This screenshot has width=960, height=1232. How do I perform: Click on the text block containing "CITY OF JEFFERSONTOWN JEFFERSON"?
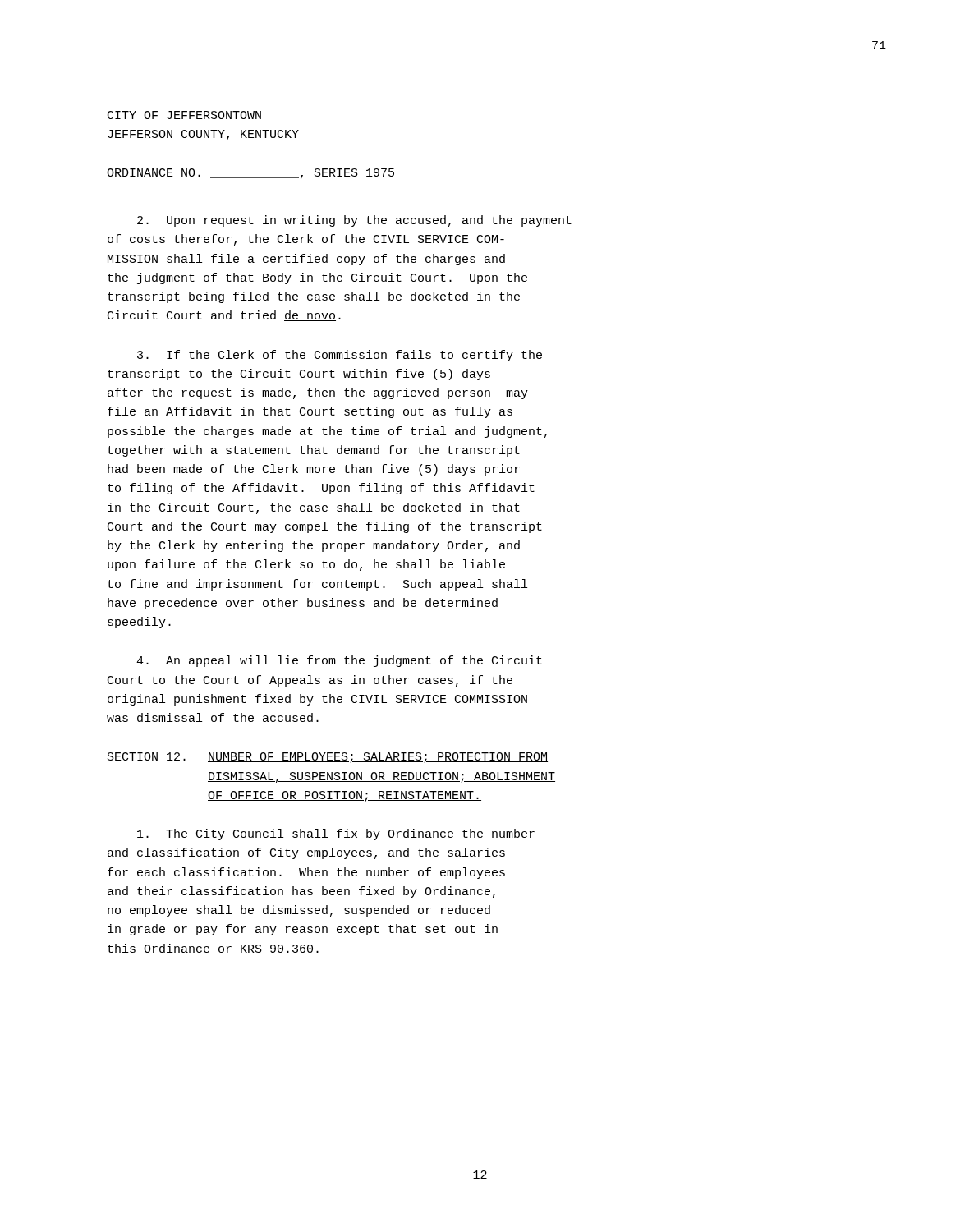click(203, 126)
